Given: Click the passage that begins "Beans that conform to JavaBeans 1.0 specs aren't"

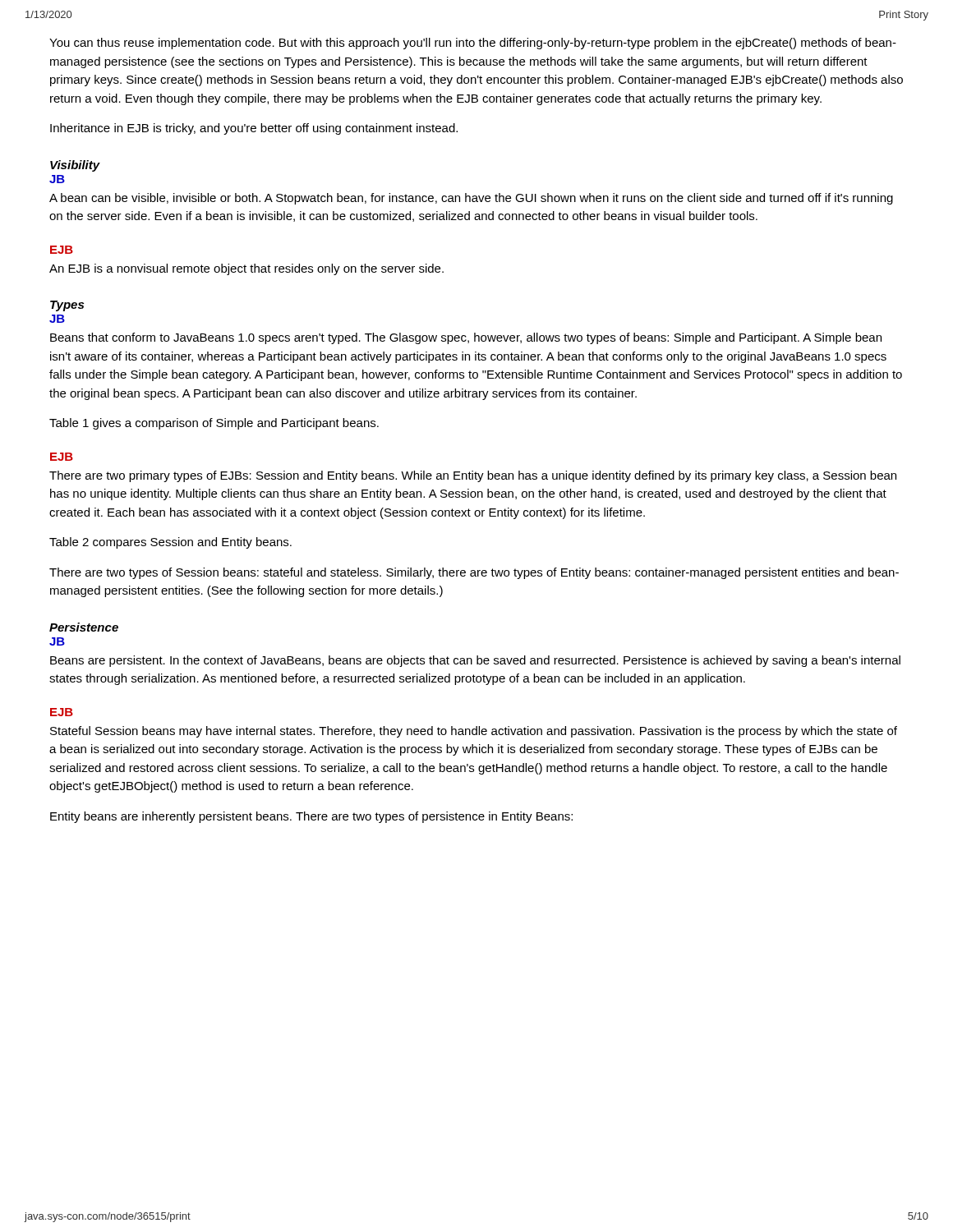Looking at the screenshot, I should 476,366.
